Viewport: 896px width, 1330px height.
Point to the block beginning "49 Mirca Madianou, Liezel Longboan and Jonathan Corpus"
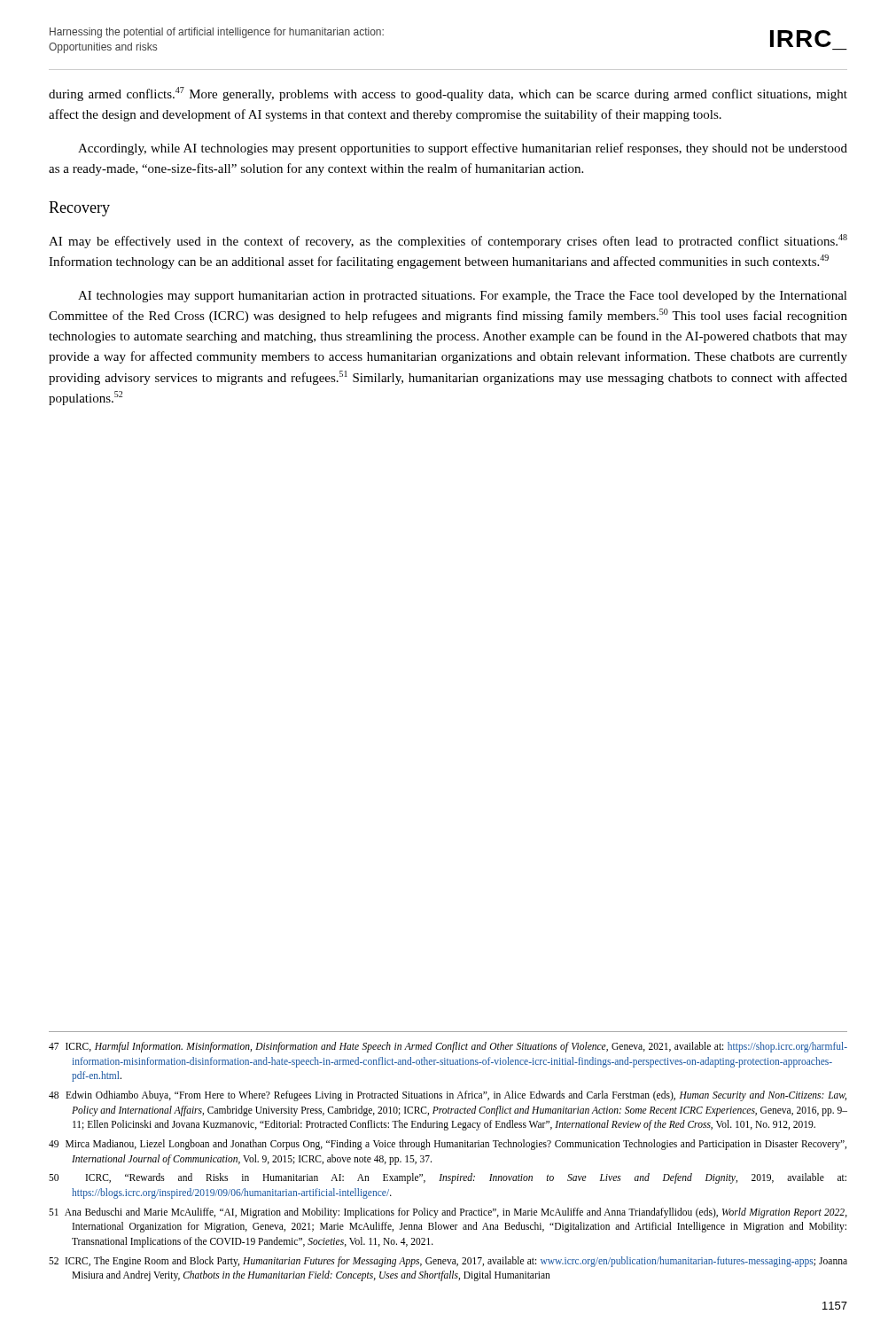coord(448,1151)
